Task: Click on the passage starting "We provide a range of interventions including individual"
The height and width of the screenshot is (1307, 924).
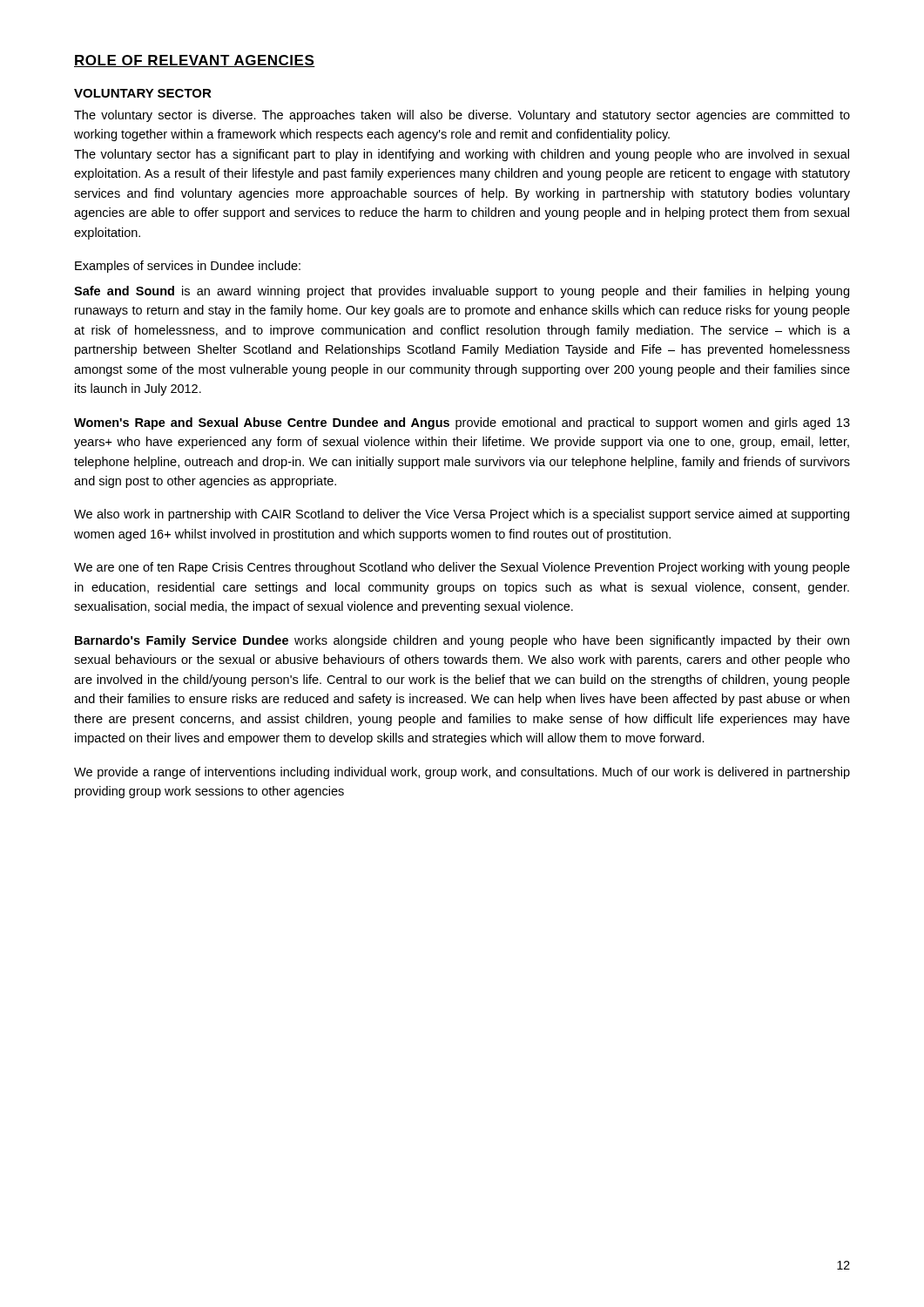Action: pyautogui.click(x=462, y=781)
